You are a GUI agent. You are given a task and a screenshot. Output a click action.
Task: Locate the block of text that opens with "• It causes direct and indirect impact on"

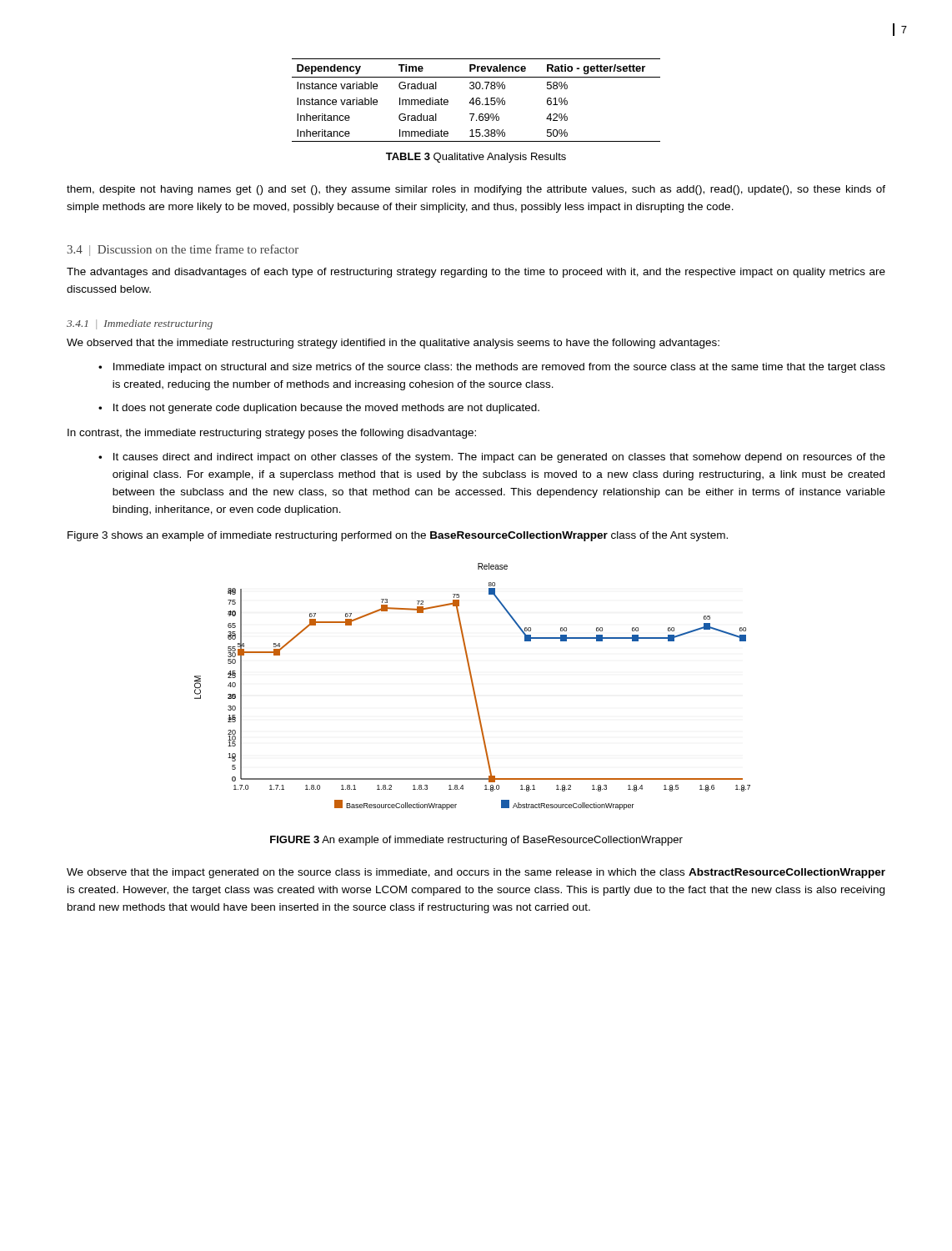(x=492, y=484)
